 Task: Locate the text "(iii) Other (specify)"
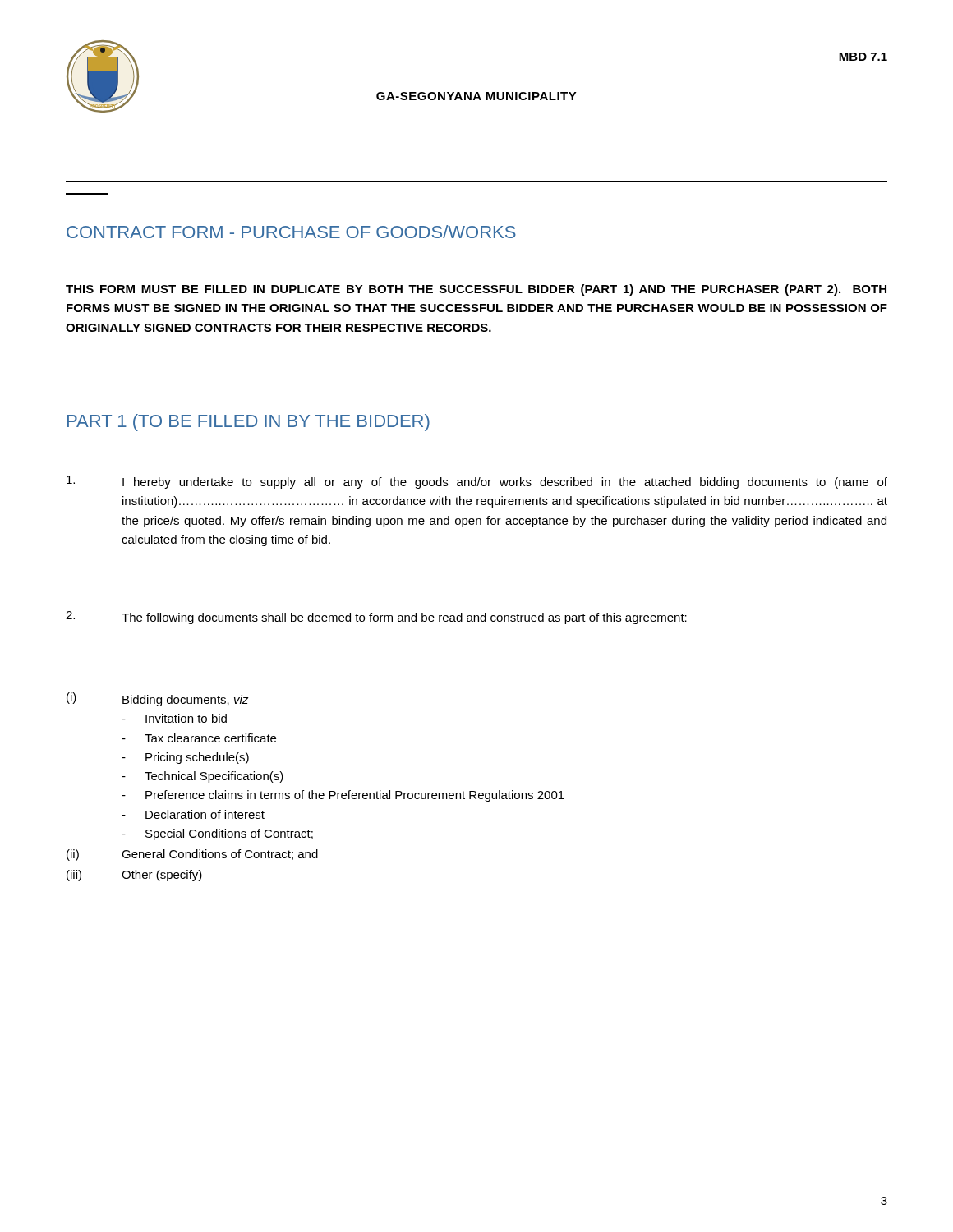[134, 876]
